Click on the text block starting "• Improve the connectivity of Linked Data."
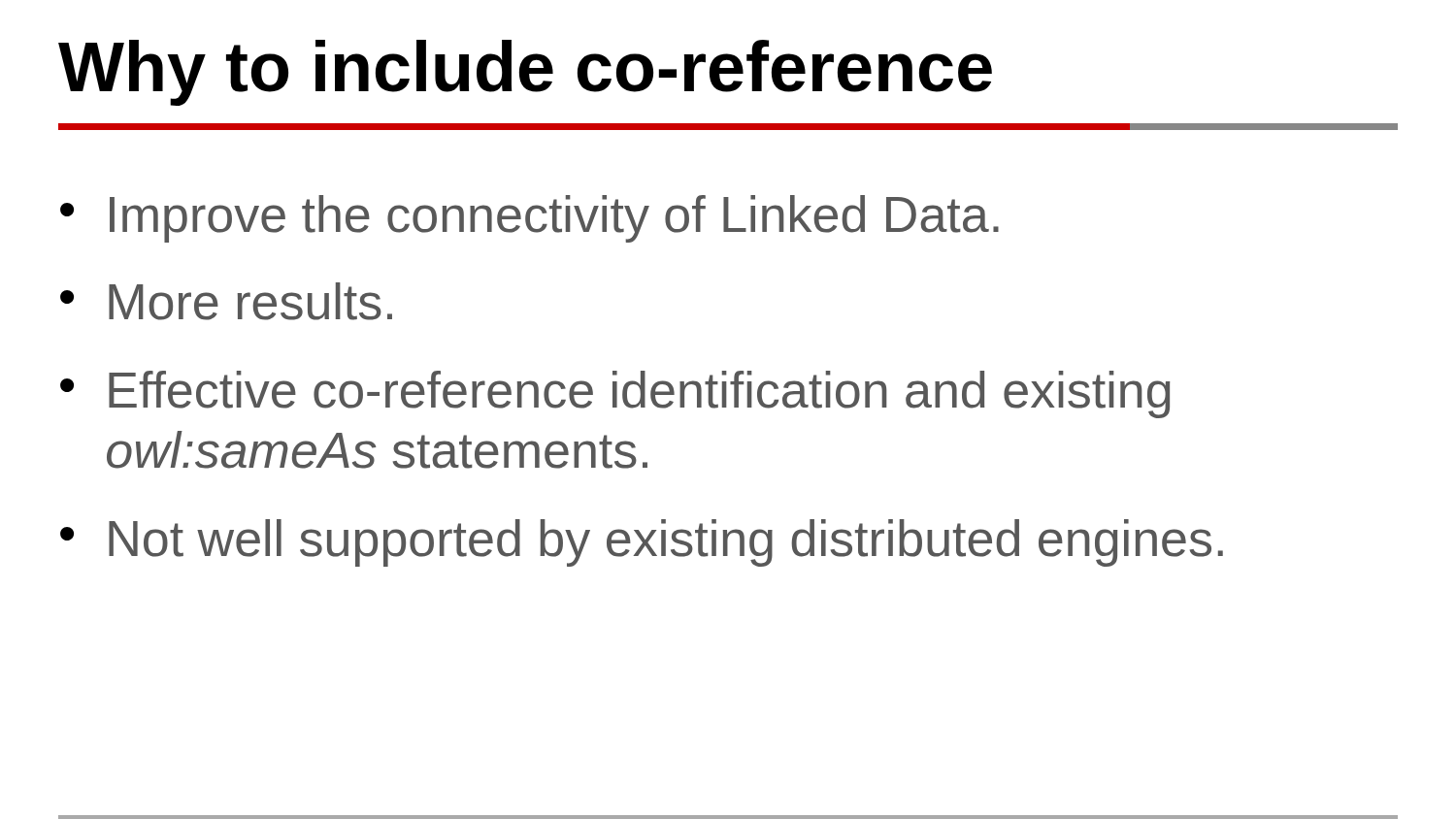Image resolution: width=1456 pixels, height=819 pixels. click(x=531, y=215)
